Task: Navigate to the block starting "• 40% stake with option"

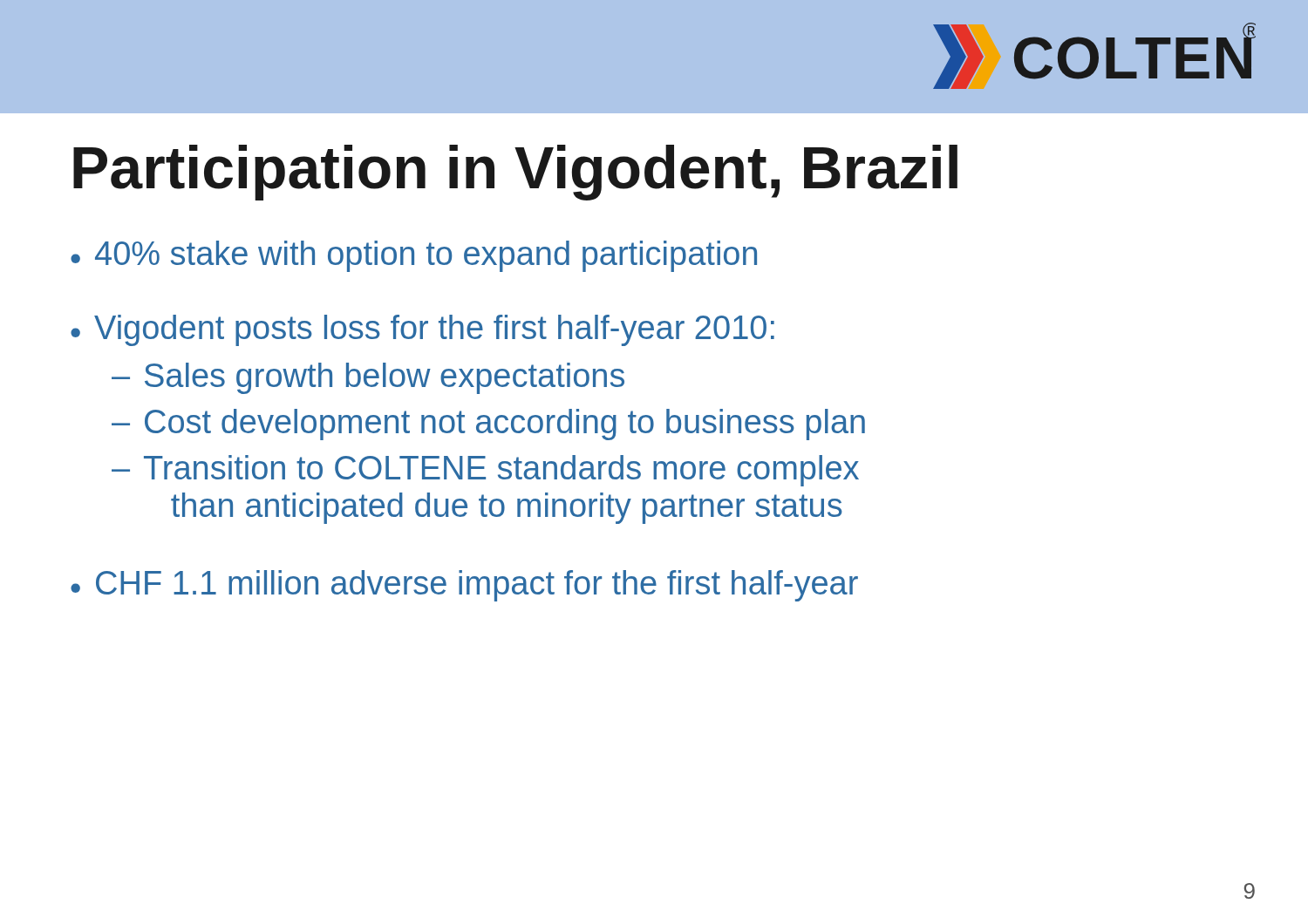Action: [663, 257]
